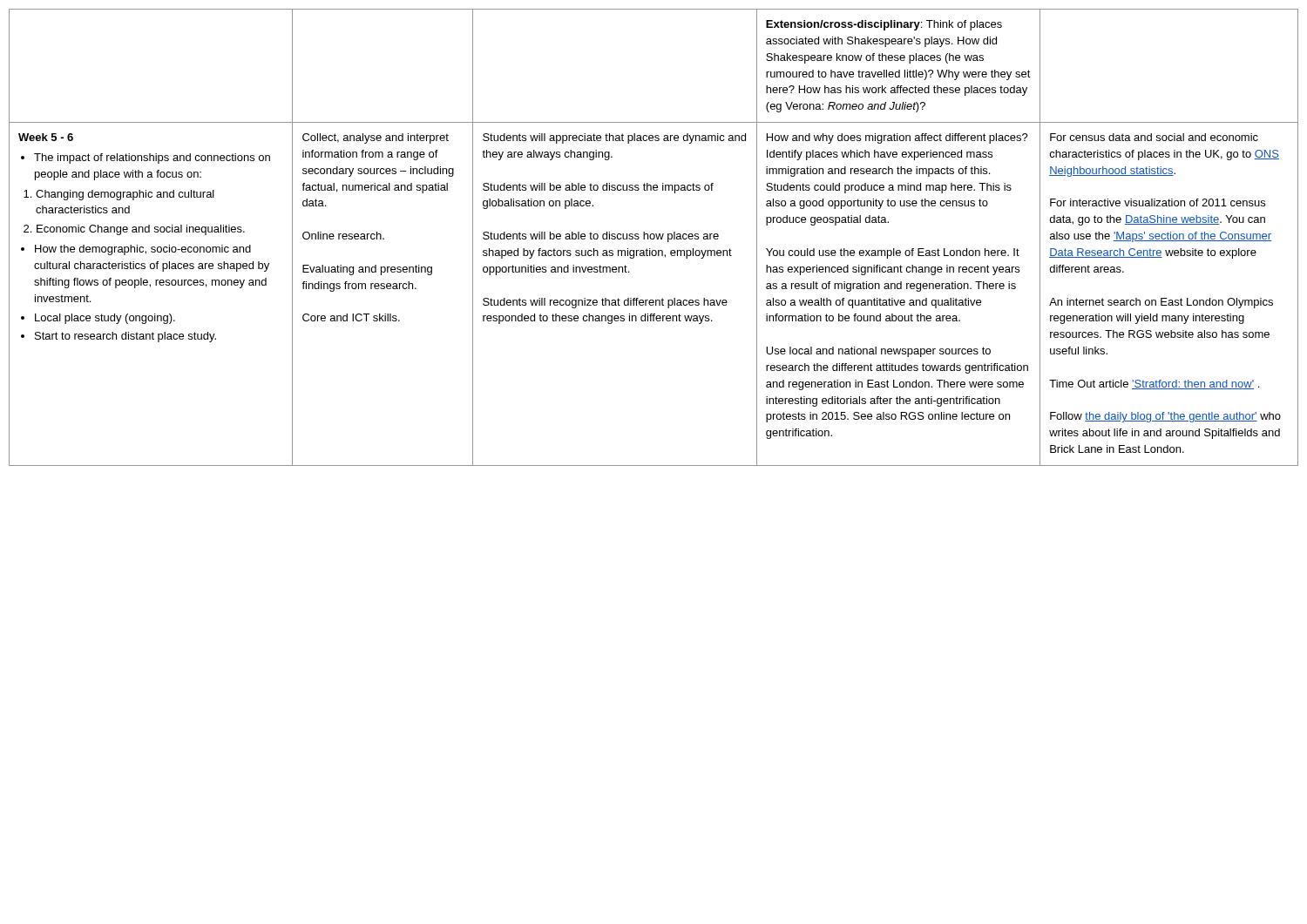Locate the table with the text "Extension/cross-disciplinary : Think of"

click(x=654, y=237)
